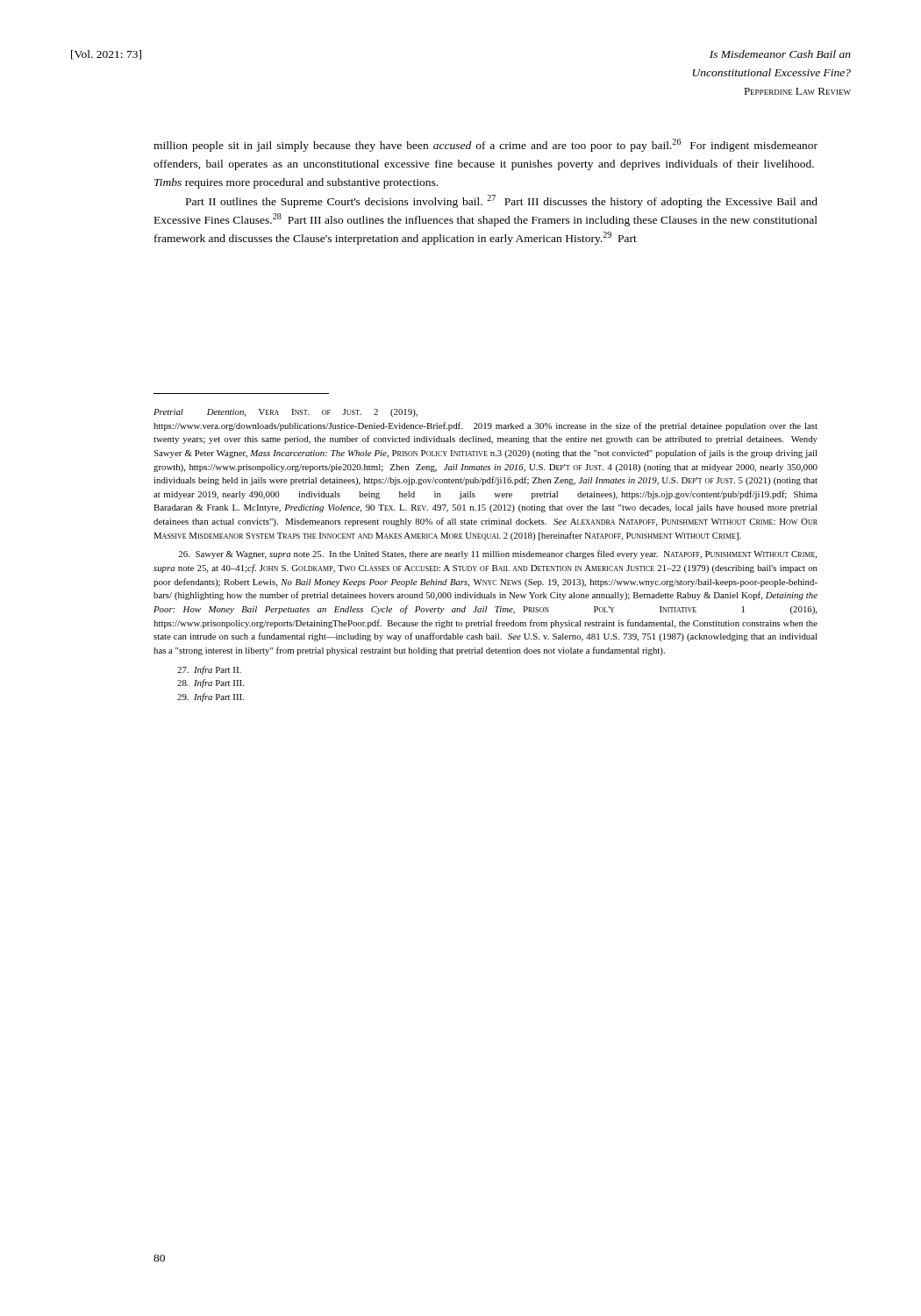The height and width of the screenshot is (1316, 921).
Task: Locate the text starting "Part II outlines the Supreme Court's decisions involving"
Action: tap(486, 220)
